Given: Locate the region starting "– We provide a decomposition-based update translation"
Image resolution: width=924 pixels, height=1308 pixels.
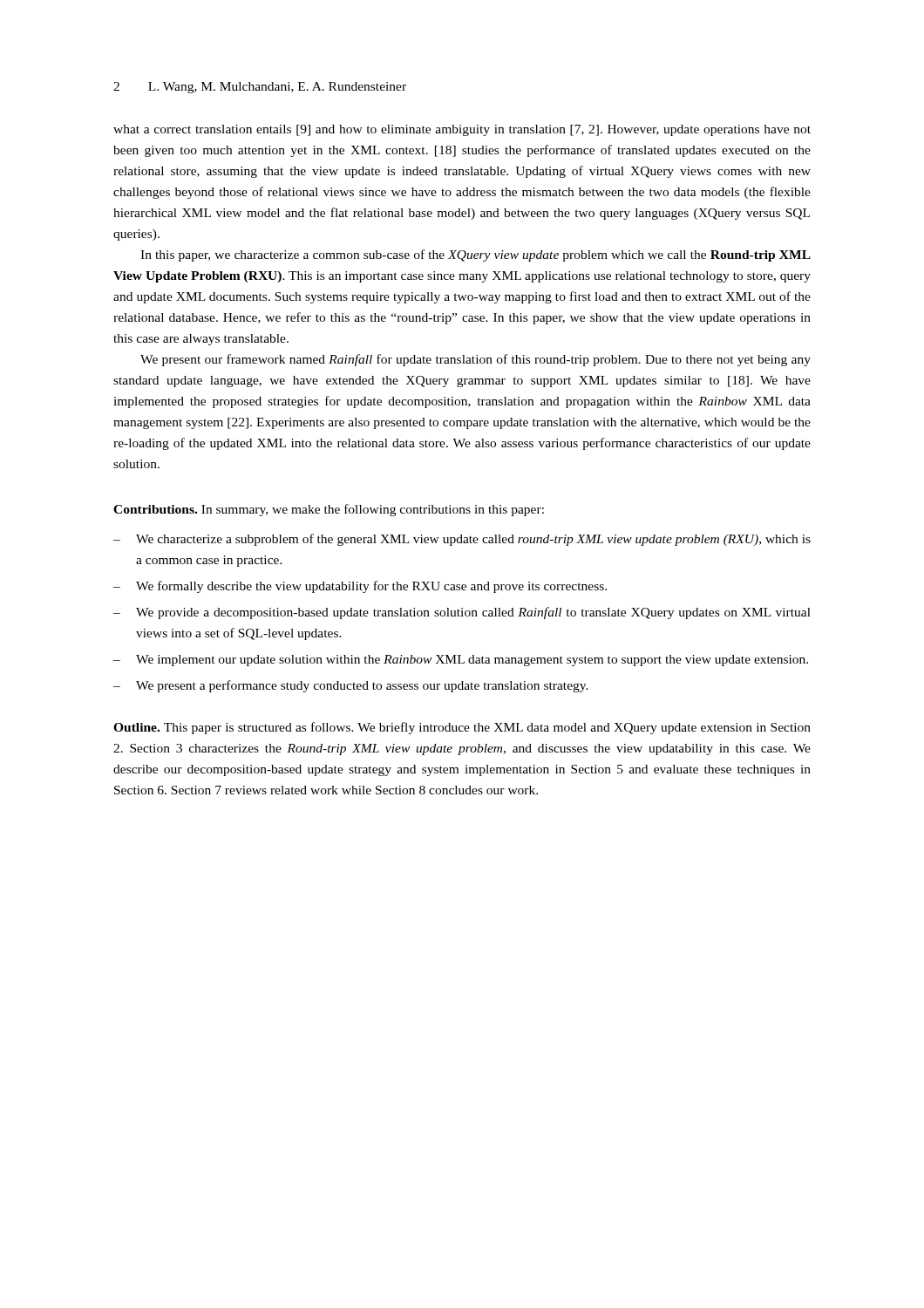Looking at the screenshot, I should 462,623.
